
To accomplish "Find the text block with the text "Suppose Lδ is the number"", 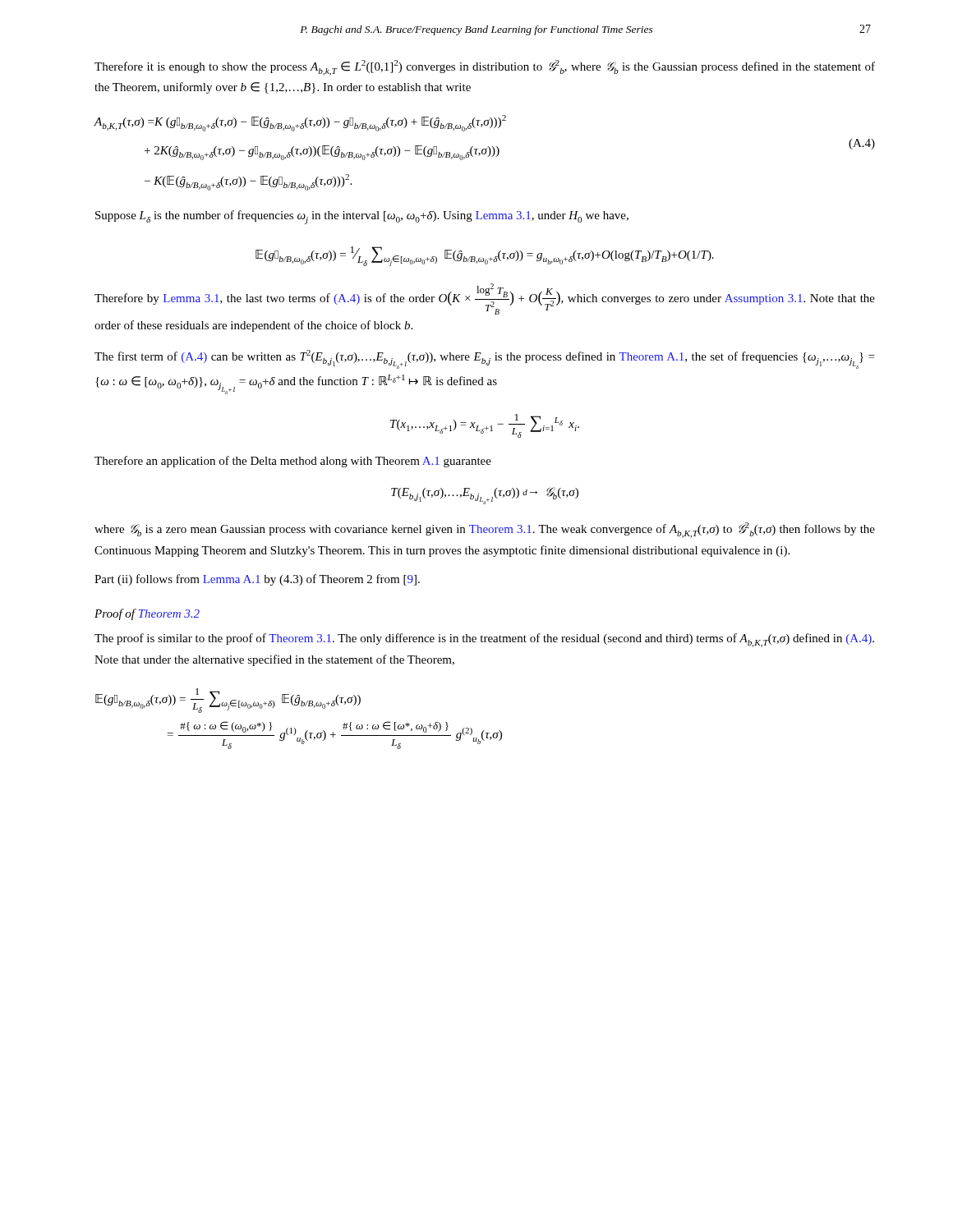I will [x=362, y=216].
